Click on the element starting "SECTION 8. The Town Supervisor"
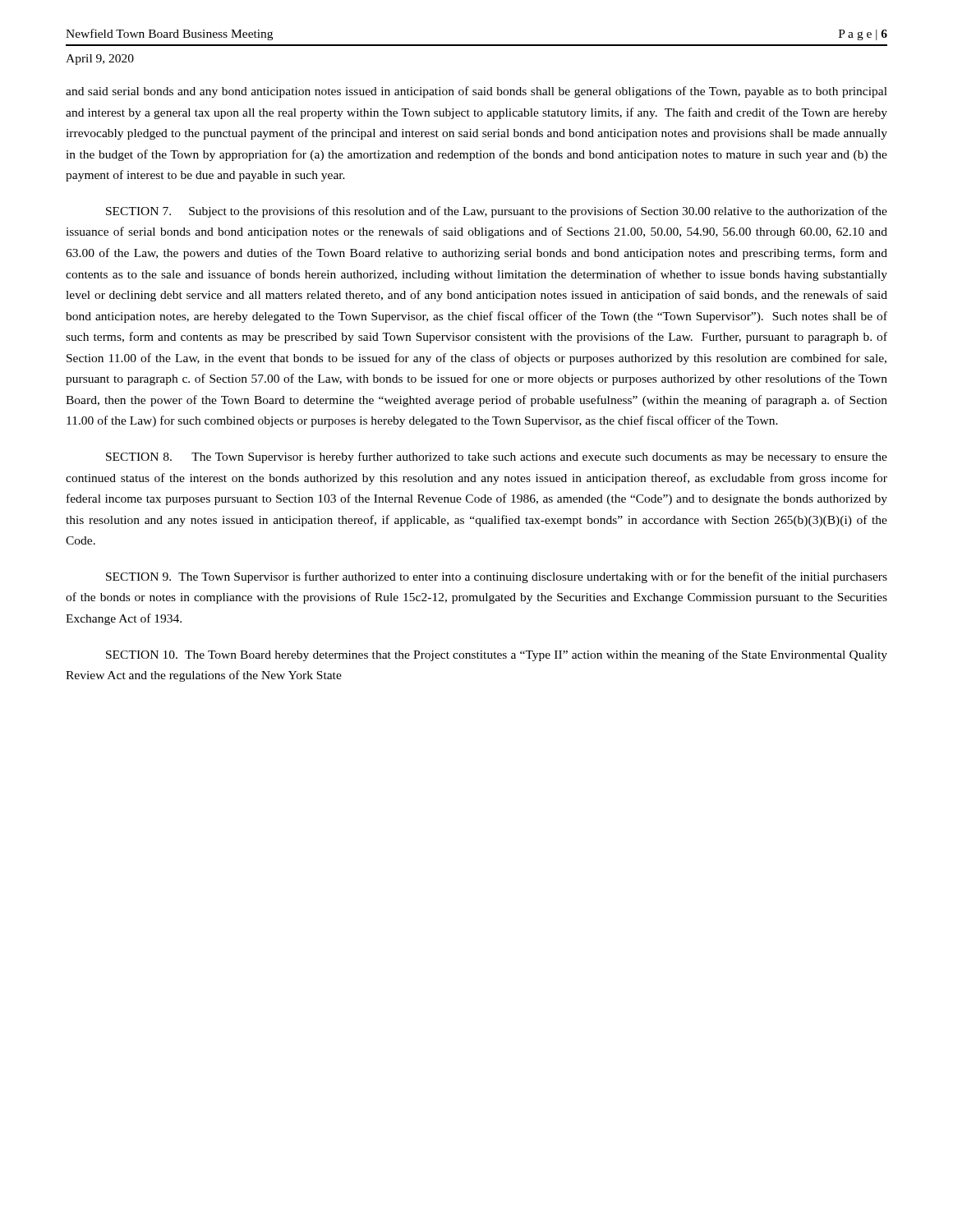The height and width of the screenshot is (1232, 953). (476, 498)
